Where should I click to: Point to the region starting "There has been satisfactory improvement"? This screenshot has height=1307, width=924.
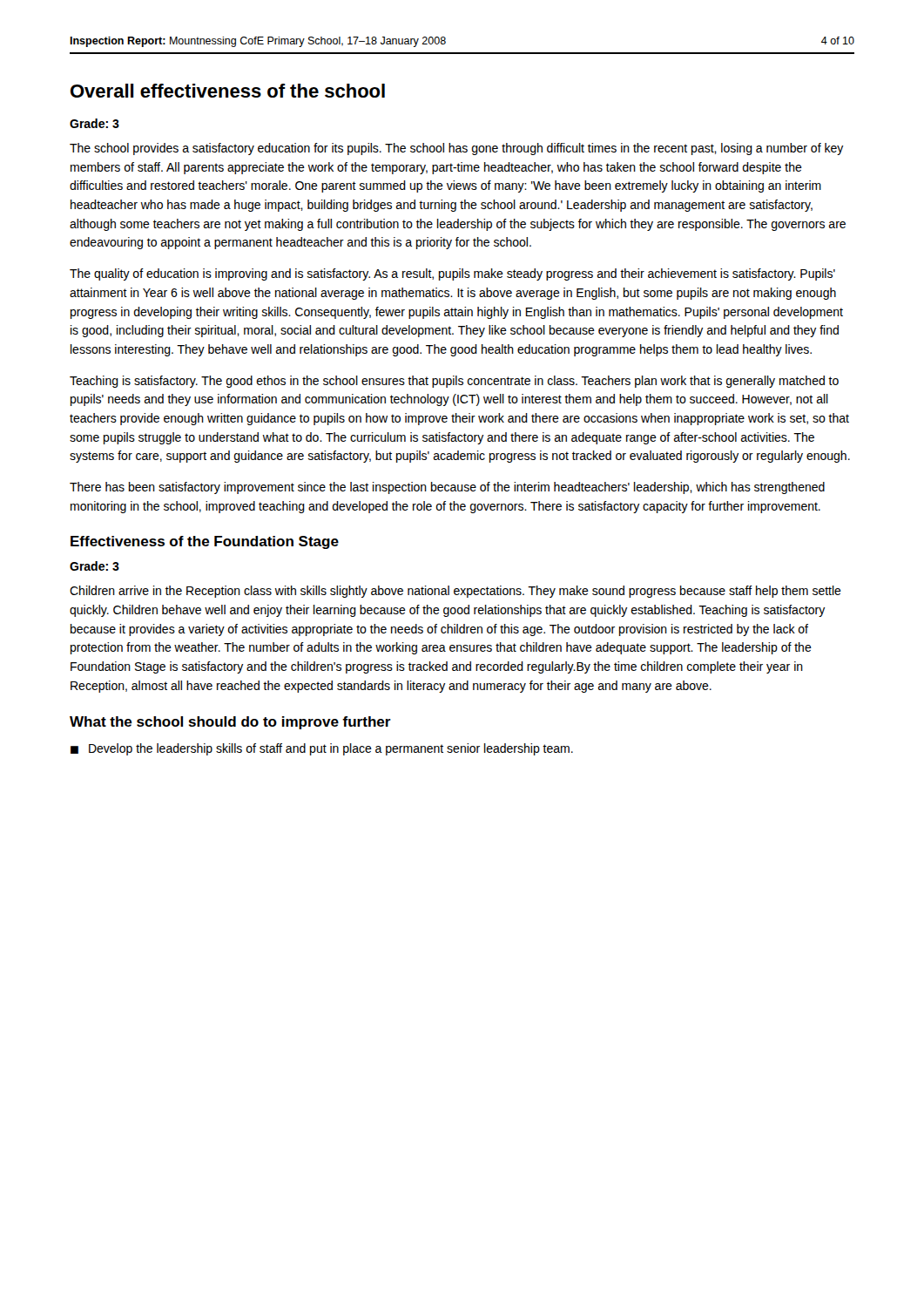462,497
